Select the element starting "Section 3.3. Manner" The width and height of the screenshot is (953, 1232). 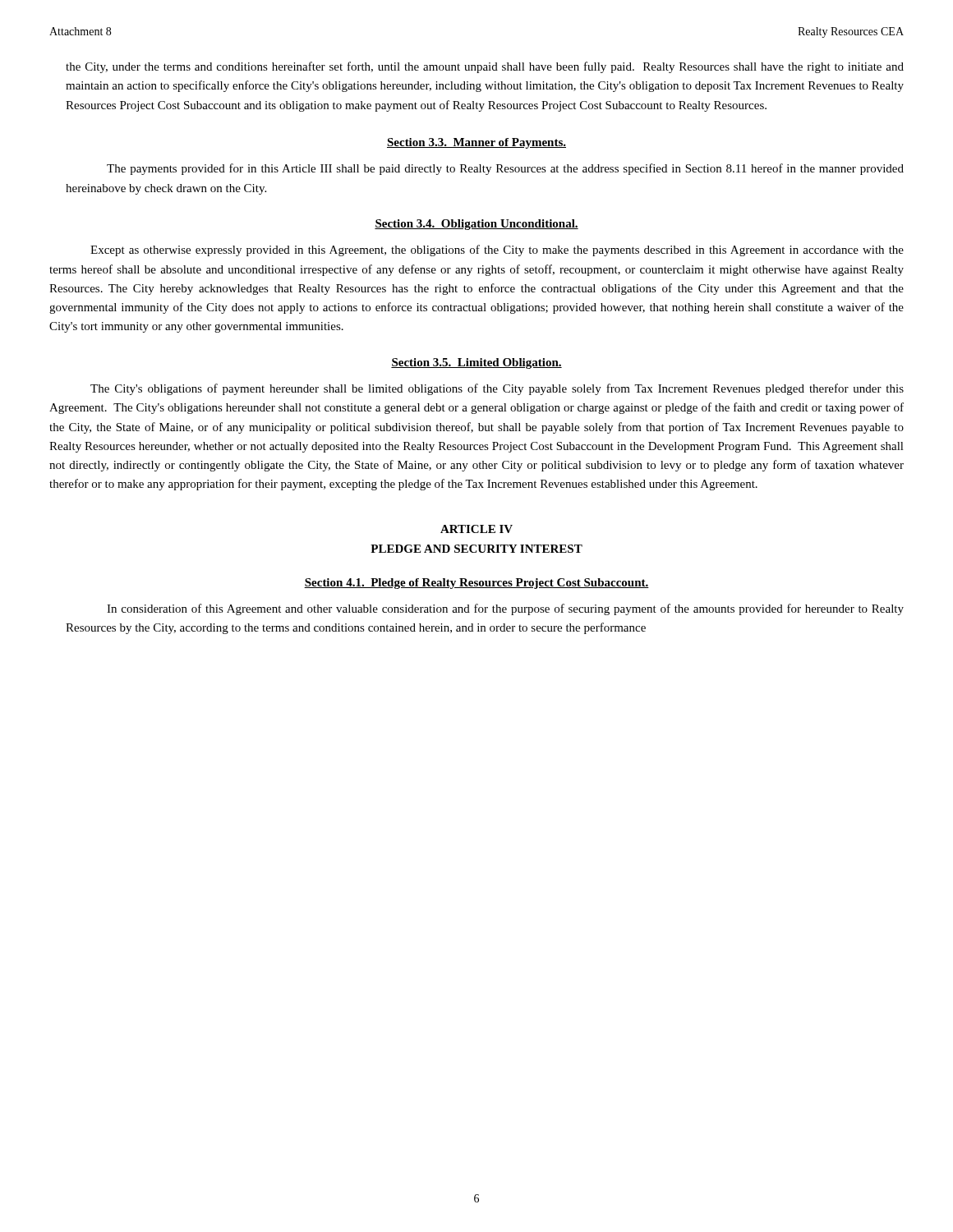476,142
